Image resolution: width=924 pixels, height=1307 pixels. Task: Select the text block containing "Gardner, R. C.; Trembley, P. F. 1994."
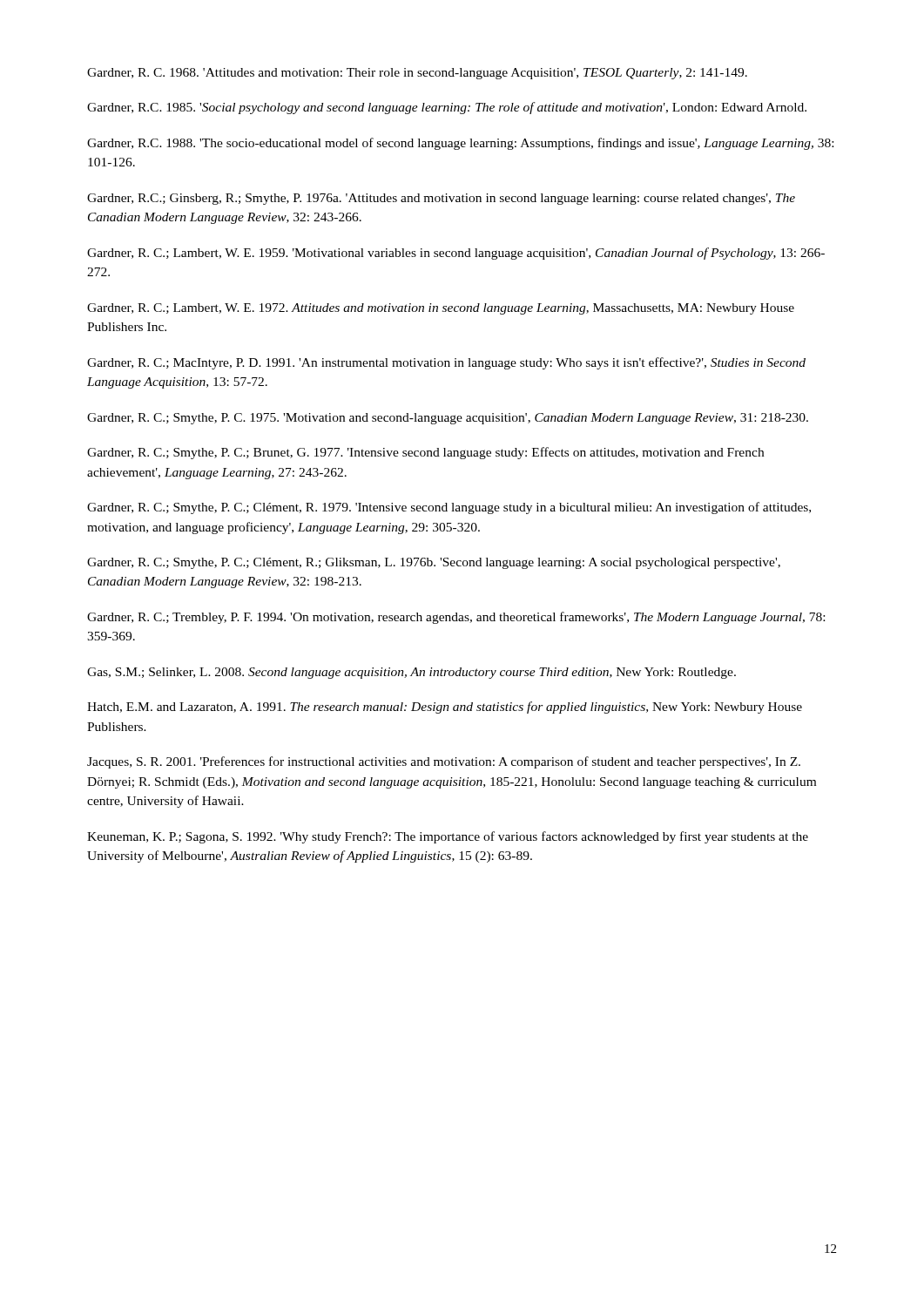coord(457,626)
